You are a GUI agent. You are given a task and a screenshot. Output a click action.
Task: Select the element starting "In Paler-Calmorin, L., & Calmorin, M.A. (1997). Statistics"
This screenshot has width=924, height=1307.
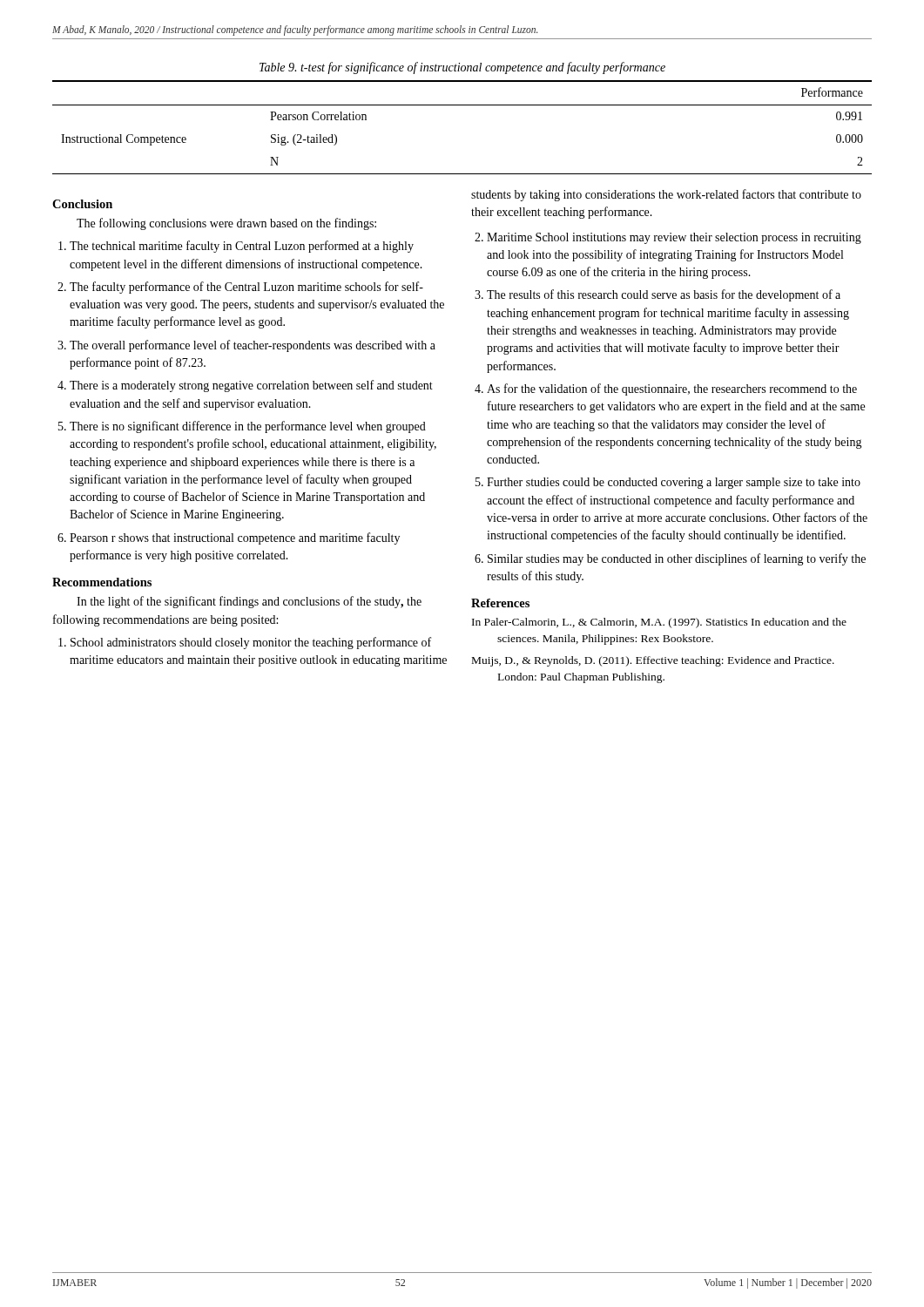tap(659, 630)
